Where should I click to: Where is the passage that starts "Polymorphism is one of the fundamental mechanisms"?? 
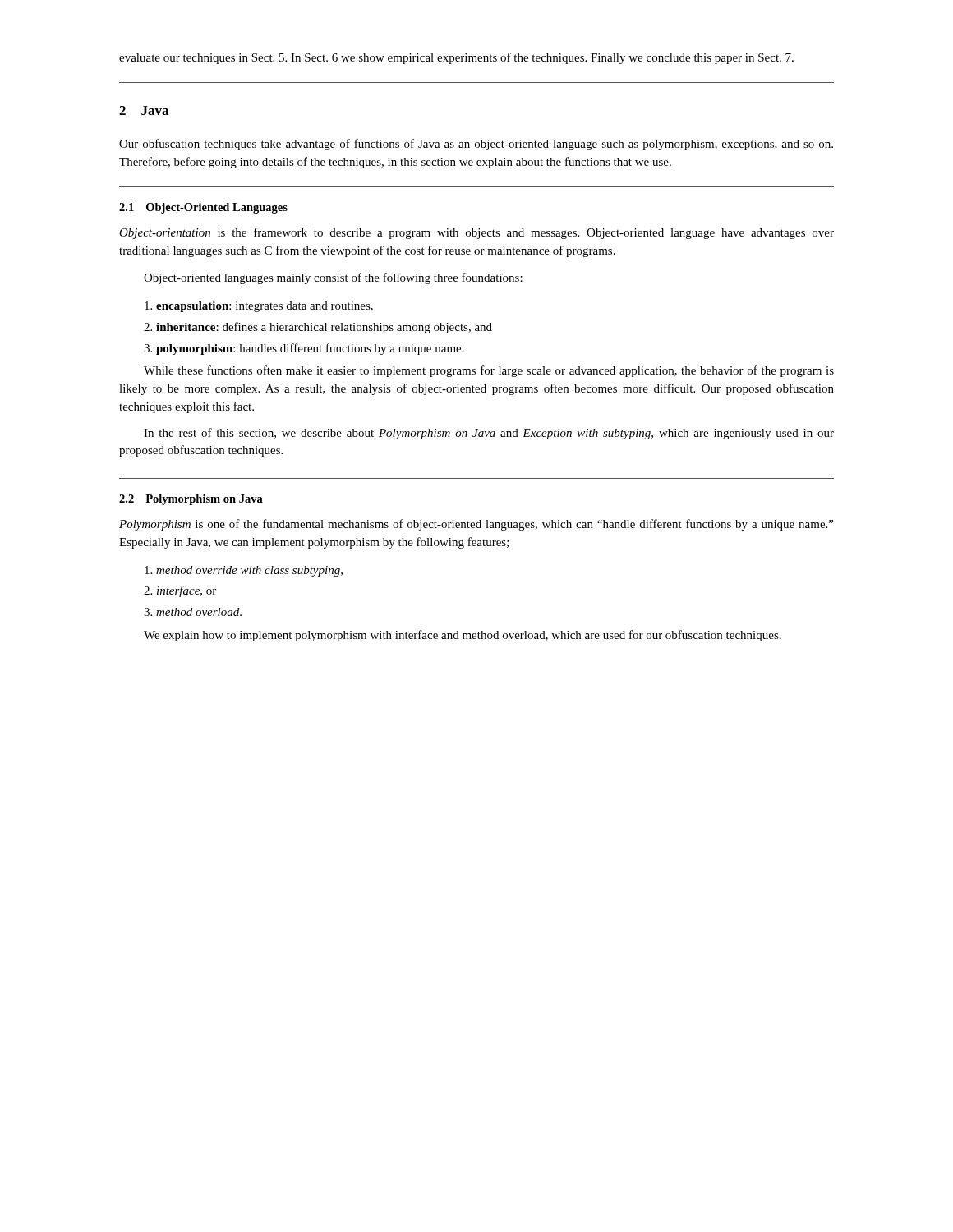coord(476,533)
